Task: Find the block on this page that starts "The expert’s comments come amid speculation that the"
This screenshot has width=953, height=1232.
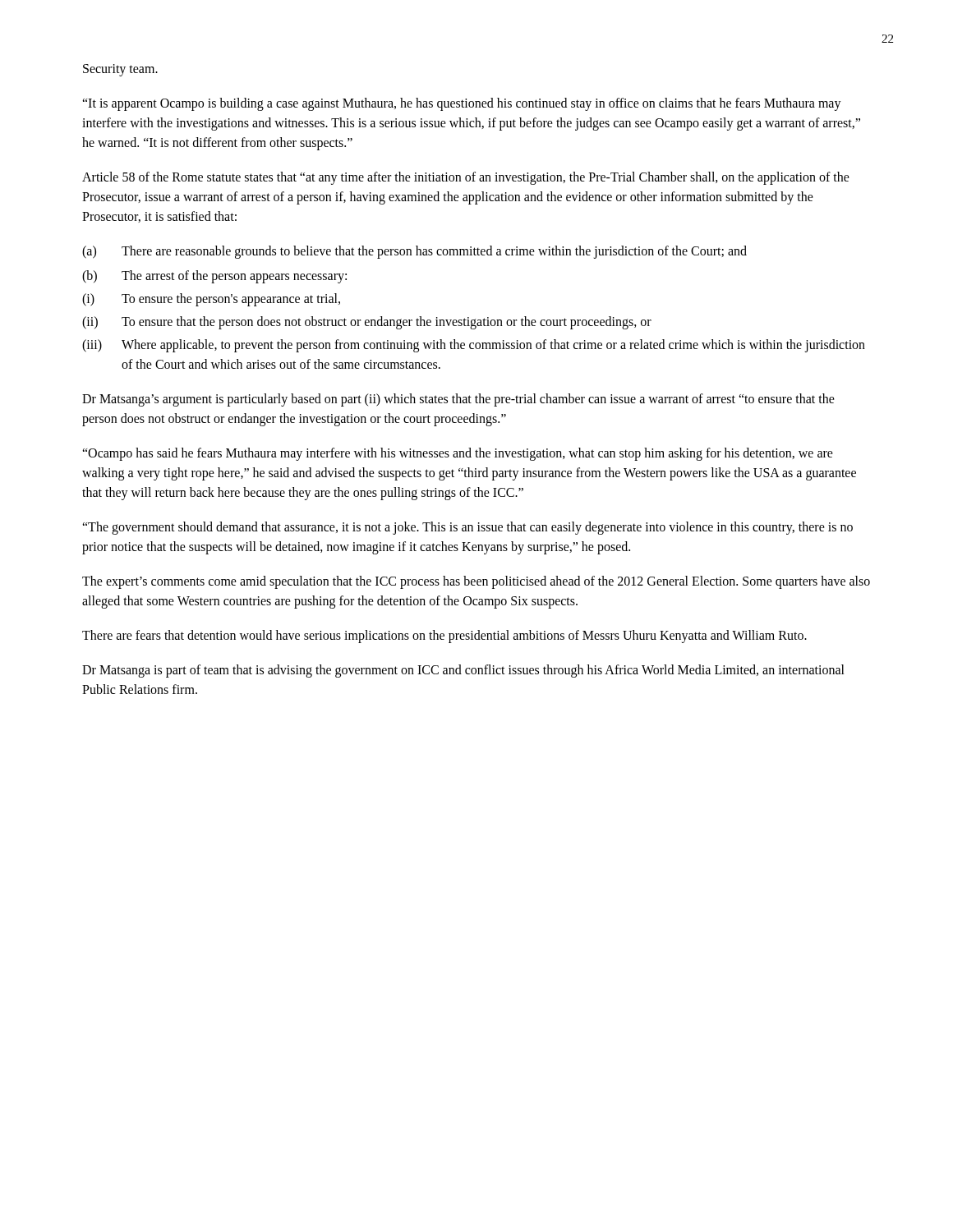Action: (x=476, y=591)
